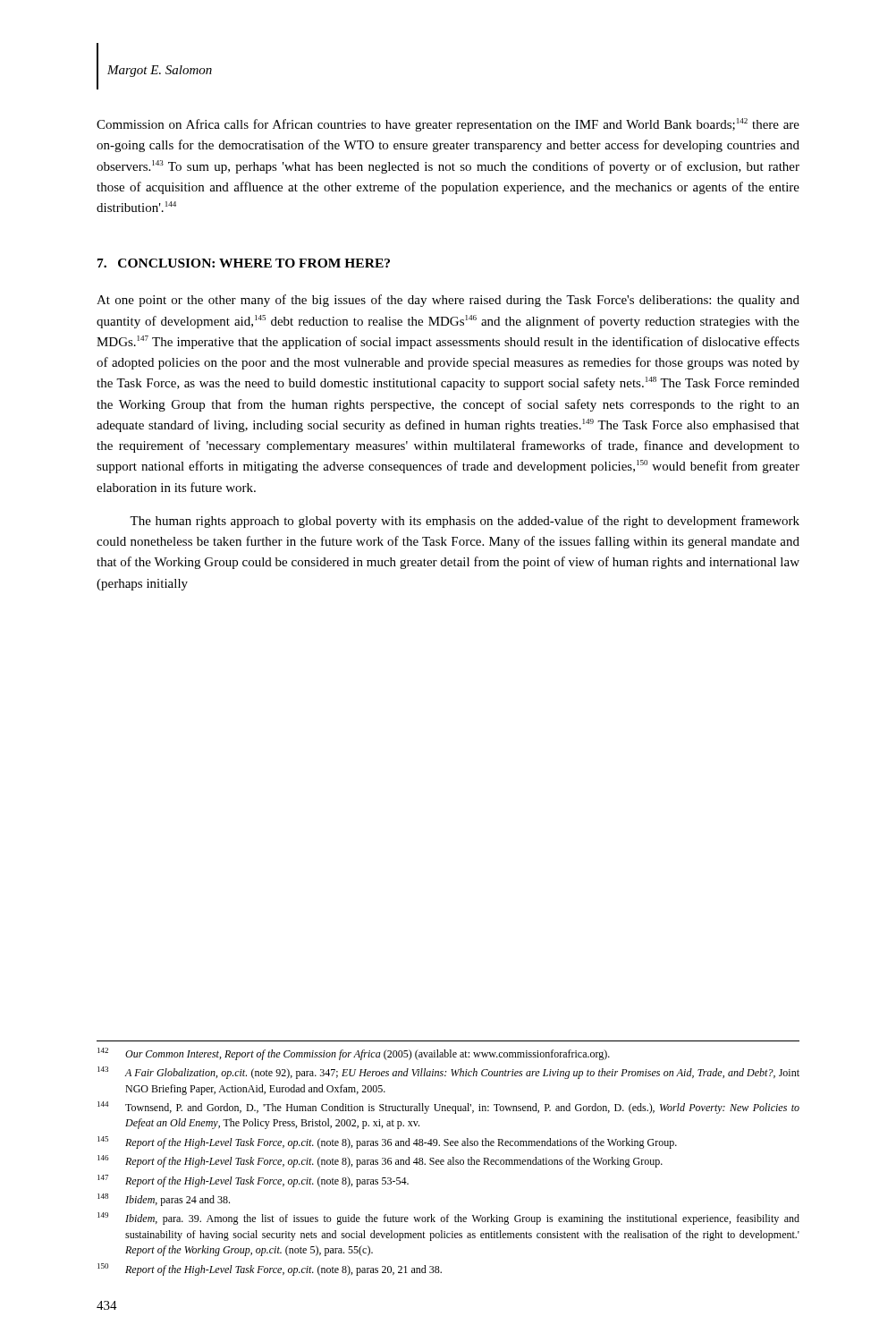Select the element starting "142 Our Common Interest, Report of the"
Viewport: 896px width, 1342px height.
tap(353, 1054)
